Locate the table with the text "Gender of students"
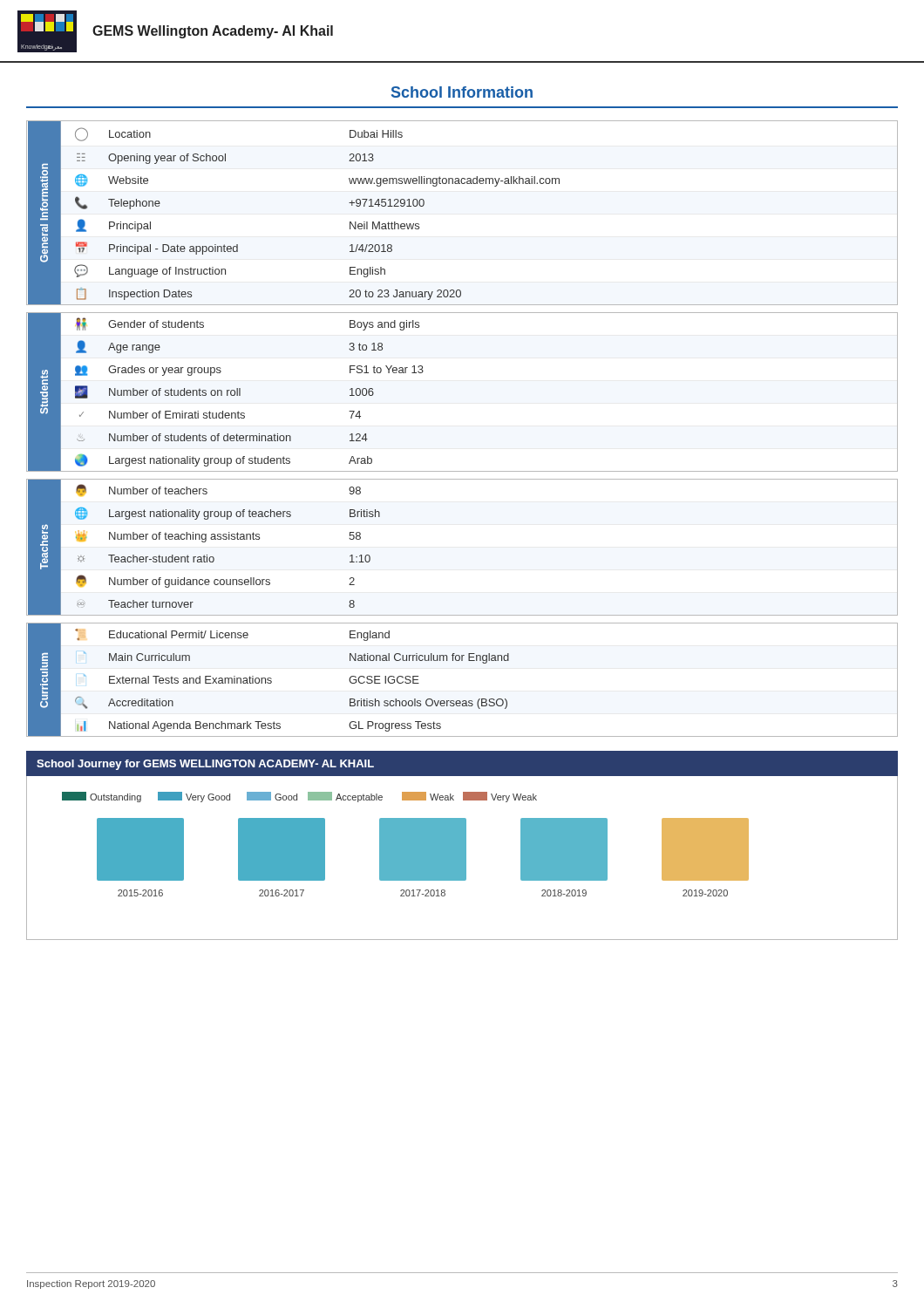Image resolution: width=924 pixels, height=1308 pixels. 462,392
